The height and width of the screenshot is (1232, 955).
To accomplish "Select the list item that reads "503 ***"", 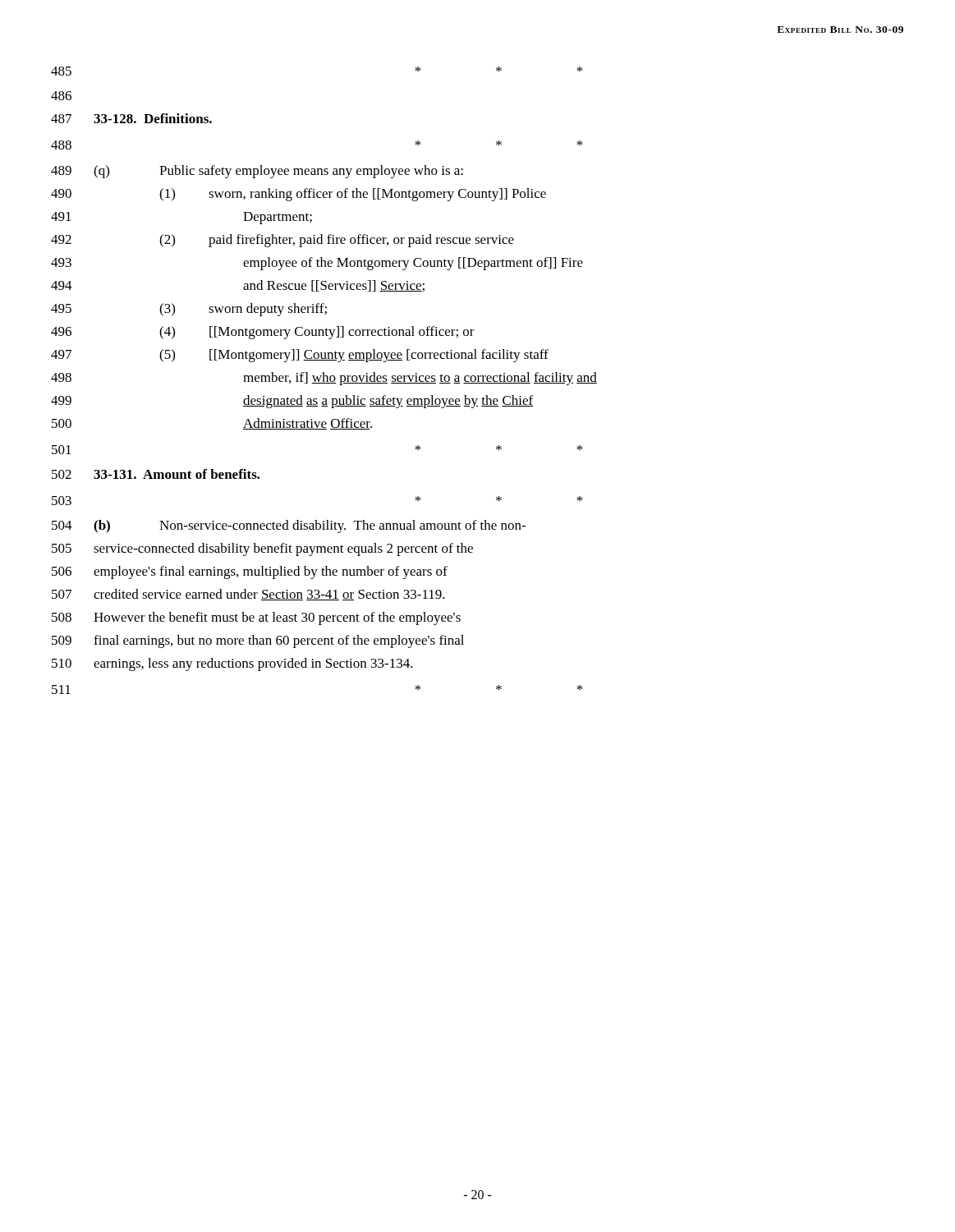I will coord(63,500).
